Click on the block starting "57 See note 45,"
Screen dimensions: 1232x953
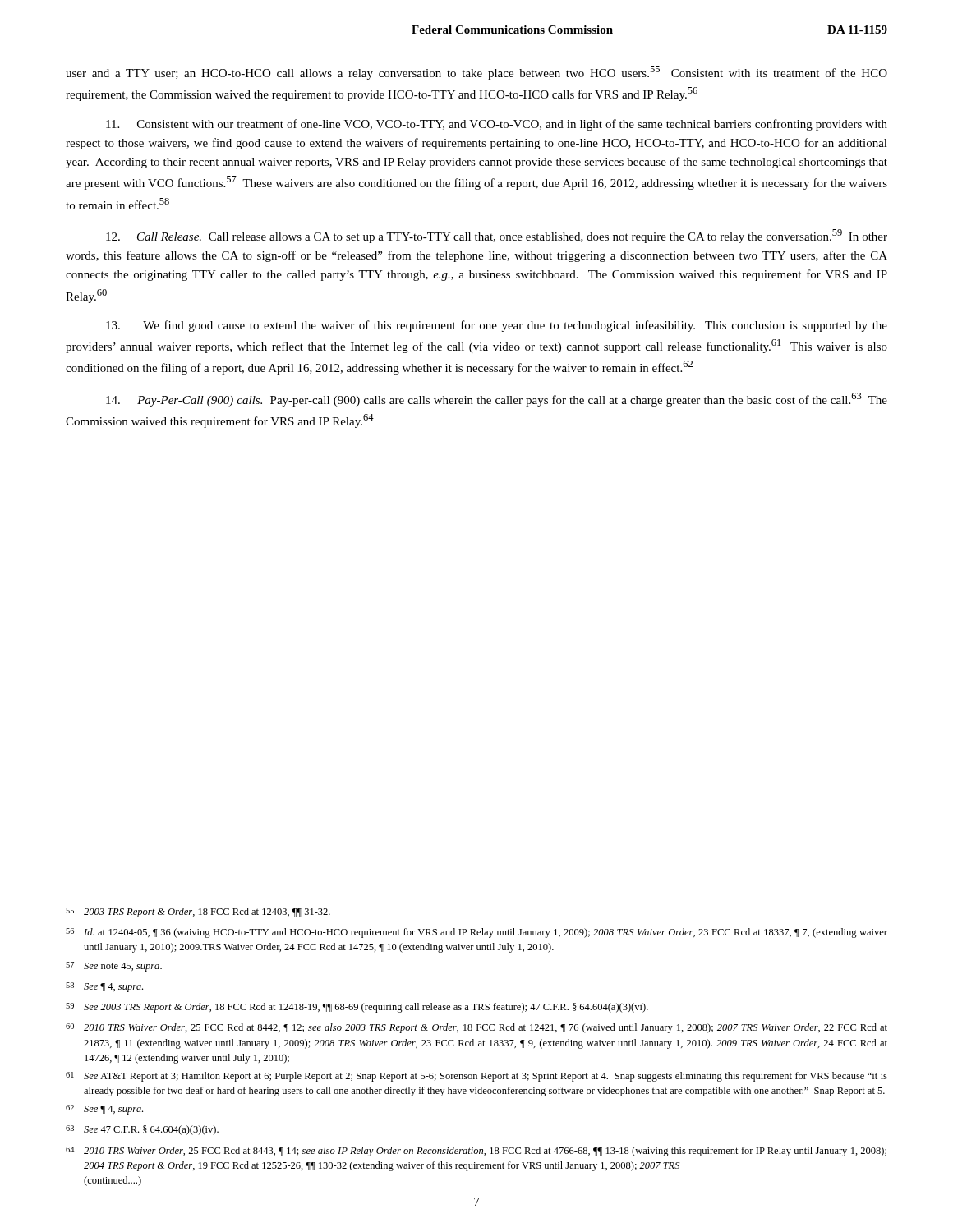[114, 967]
